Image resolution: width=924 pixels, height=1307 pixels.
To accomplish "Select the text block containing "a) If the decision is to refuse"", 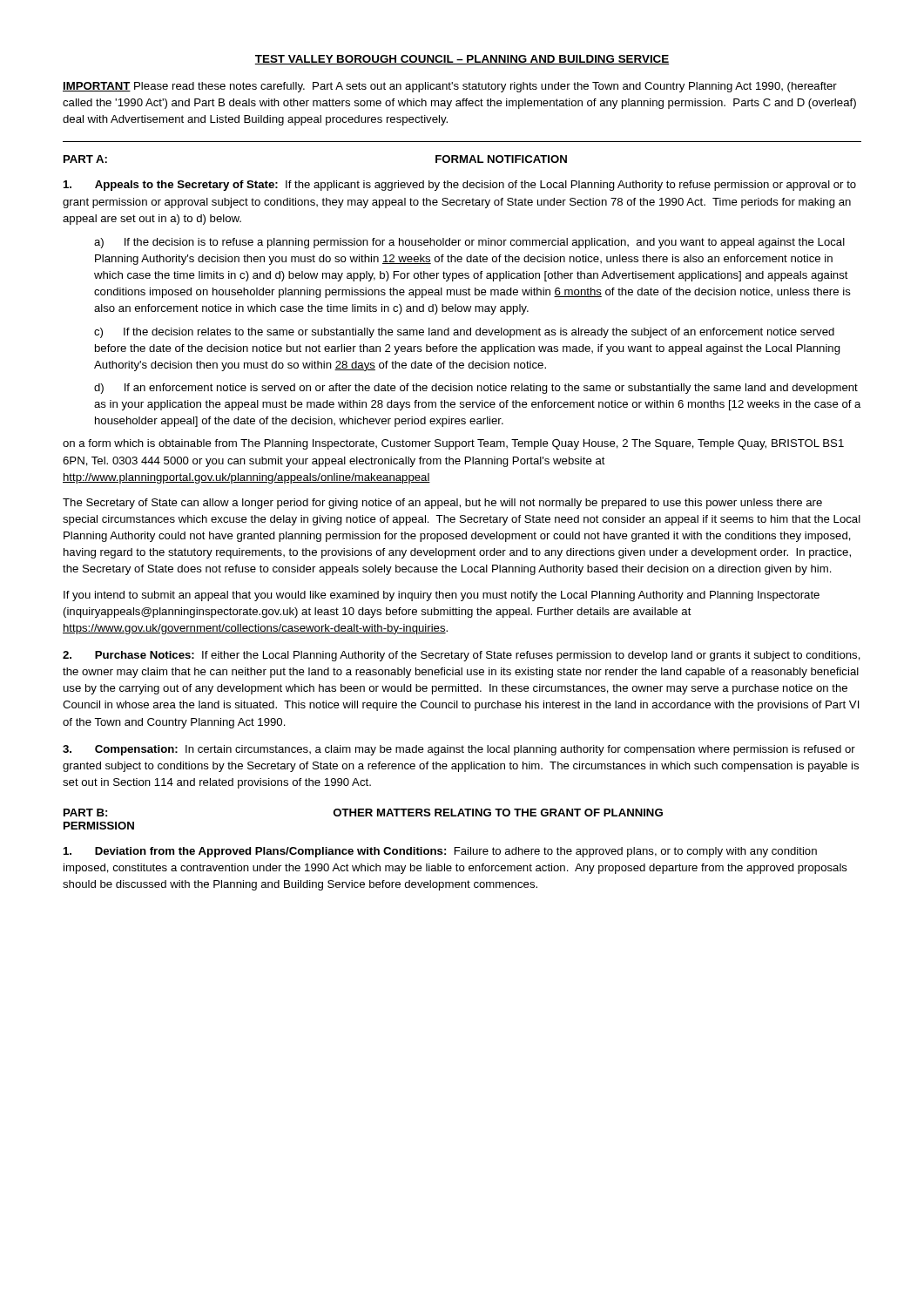I will [x=472, y=275].
